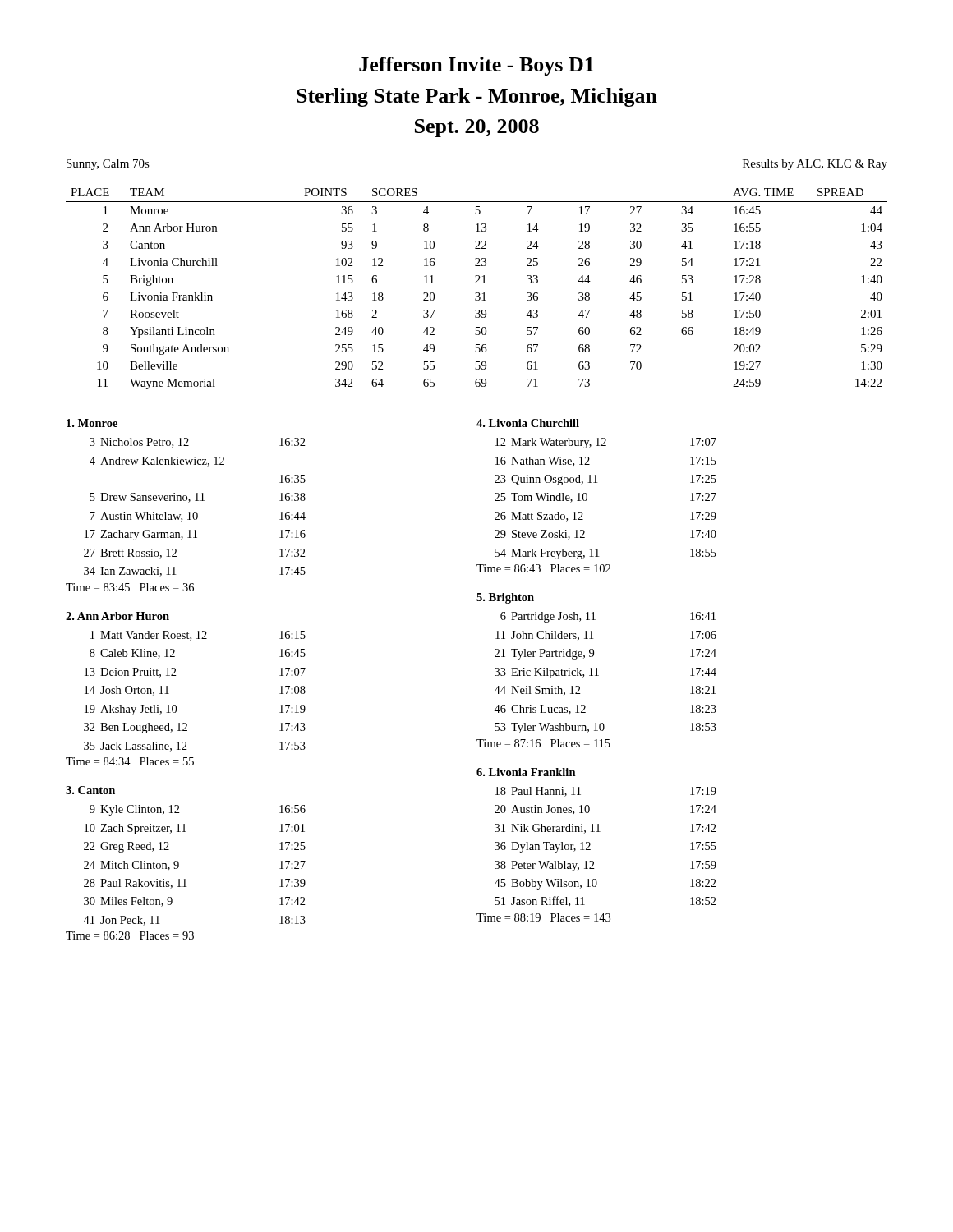The height and width of the screenshot is (1232, 953).
Task: Locate the block of text that opens with "Results by ALC, KLC"
Action: [x=815, y=163]
